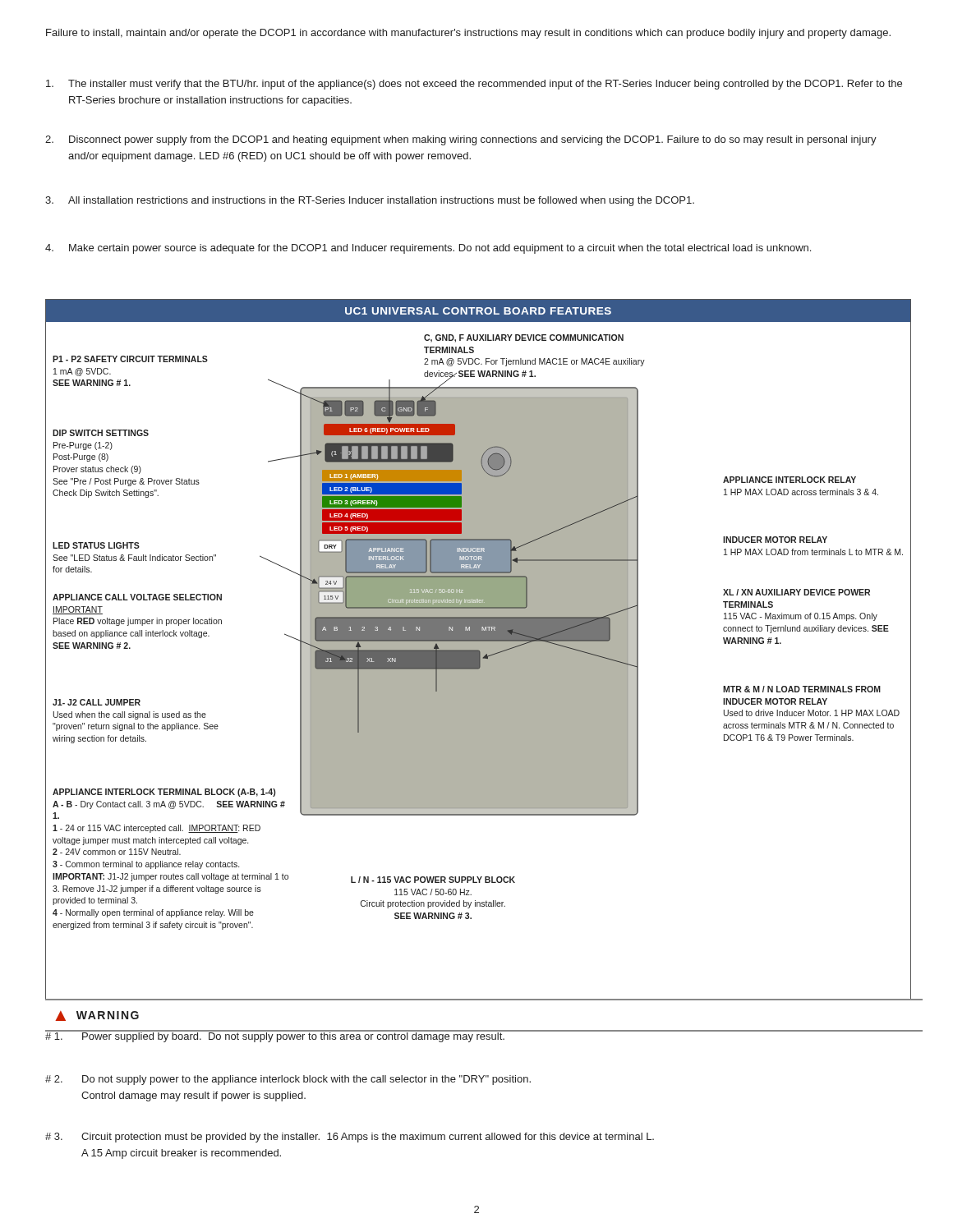The image size is (953, 1232).
Task: Find the block on this page that starts "4. Make certain power source is adequate"
Action: [429, 248]
